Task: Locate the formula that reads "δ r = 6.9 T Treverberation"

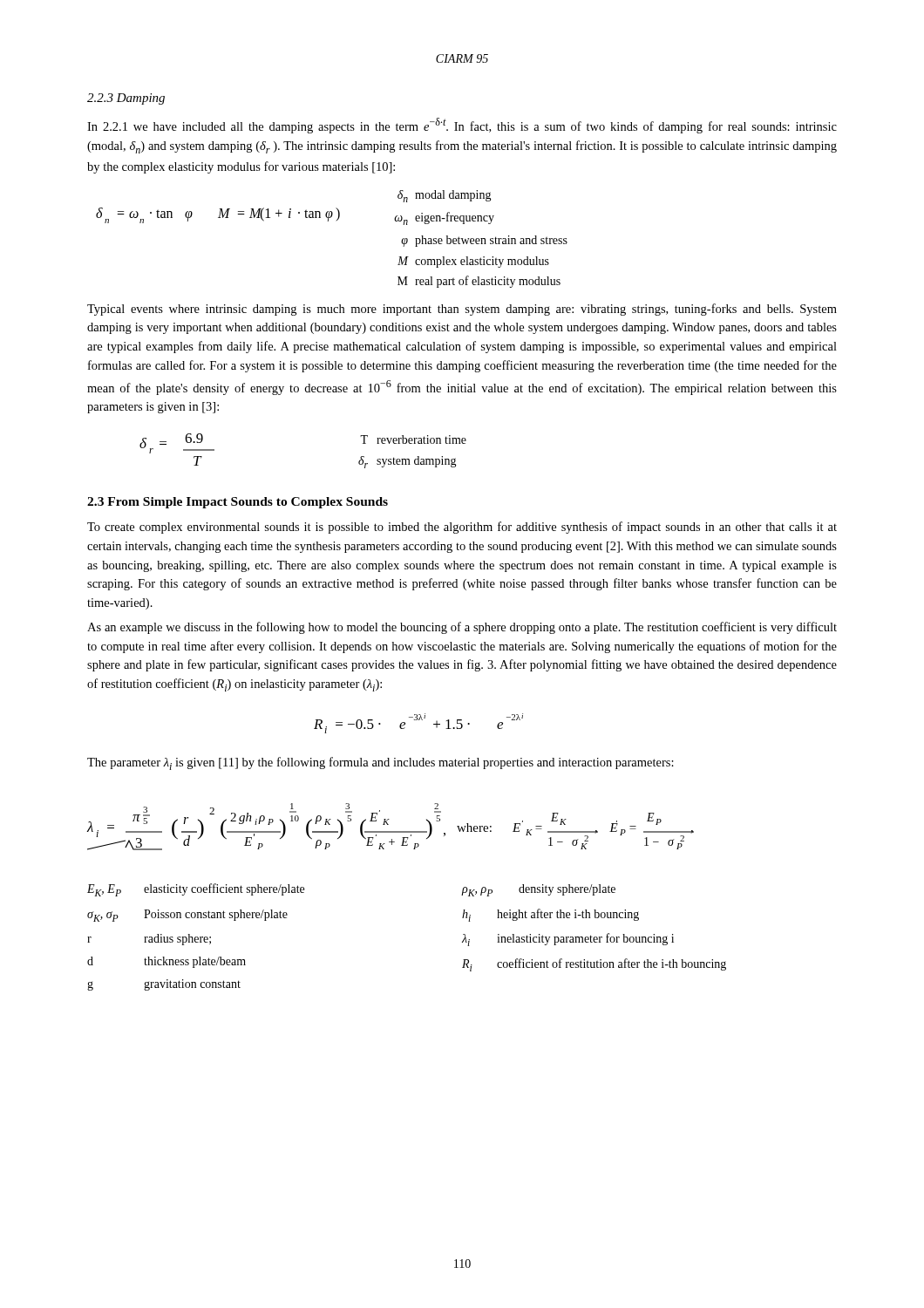Action: coord(462,452)
